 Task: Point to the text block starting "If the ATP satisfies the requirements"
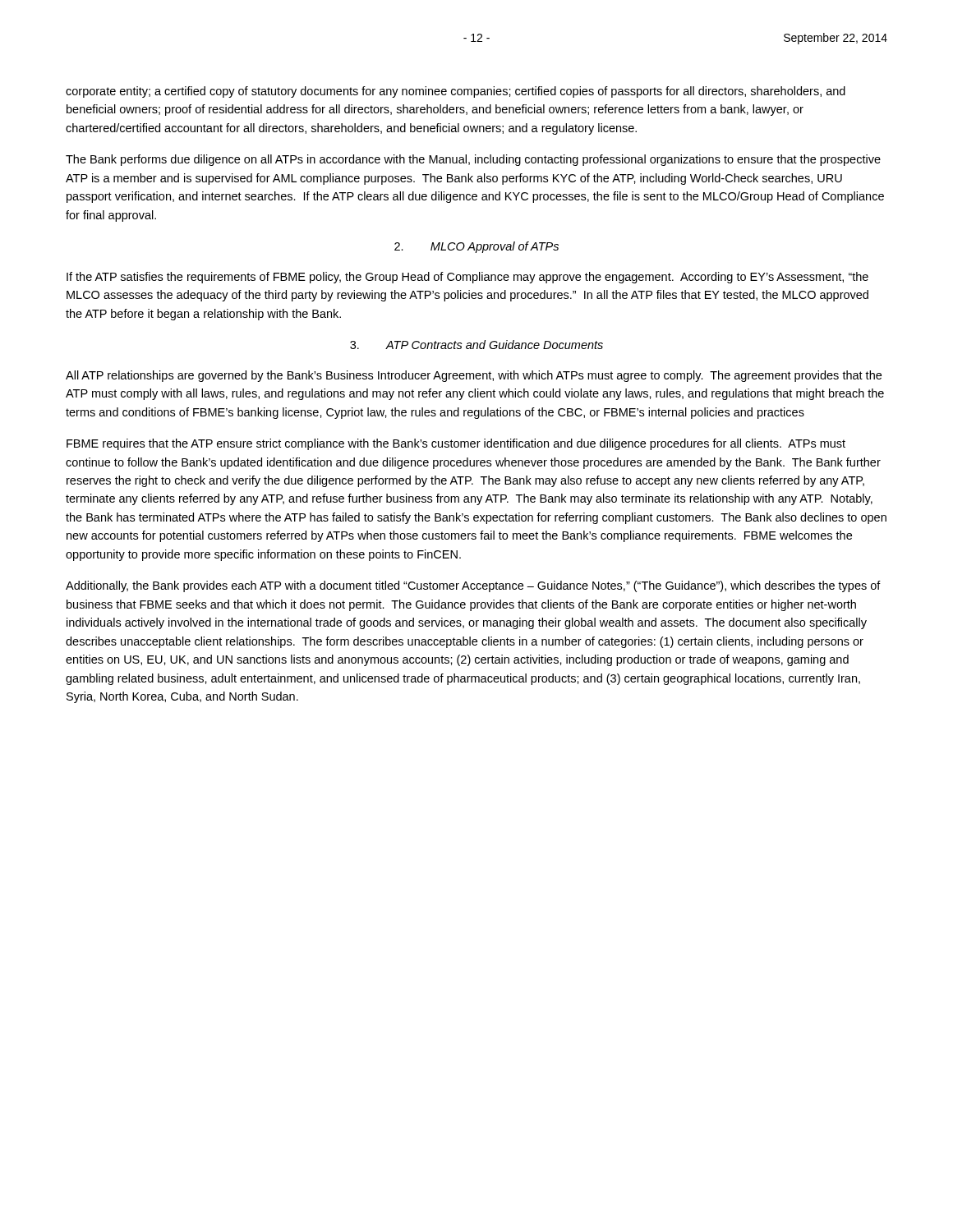[467, 295]
